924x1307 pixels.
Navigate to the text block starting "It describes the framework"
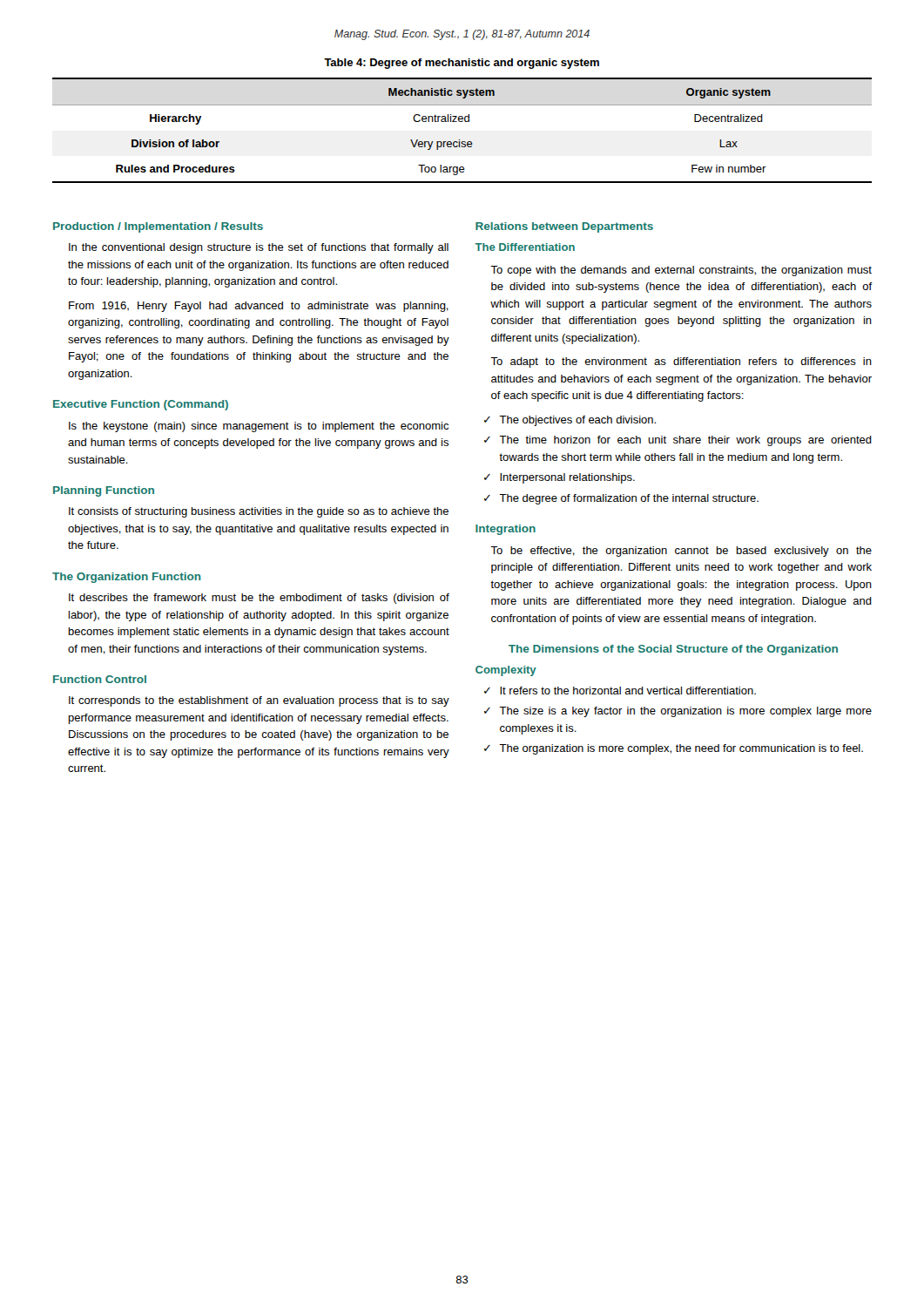(x=258, y=623)
